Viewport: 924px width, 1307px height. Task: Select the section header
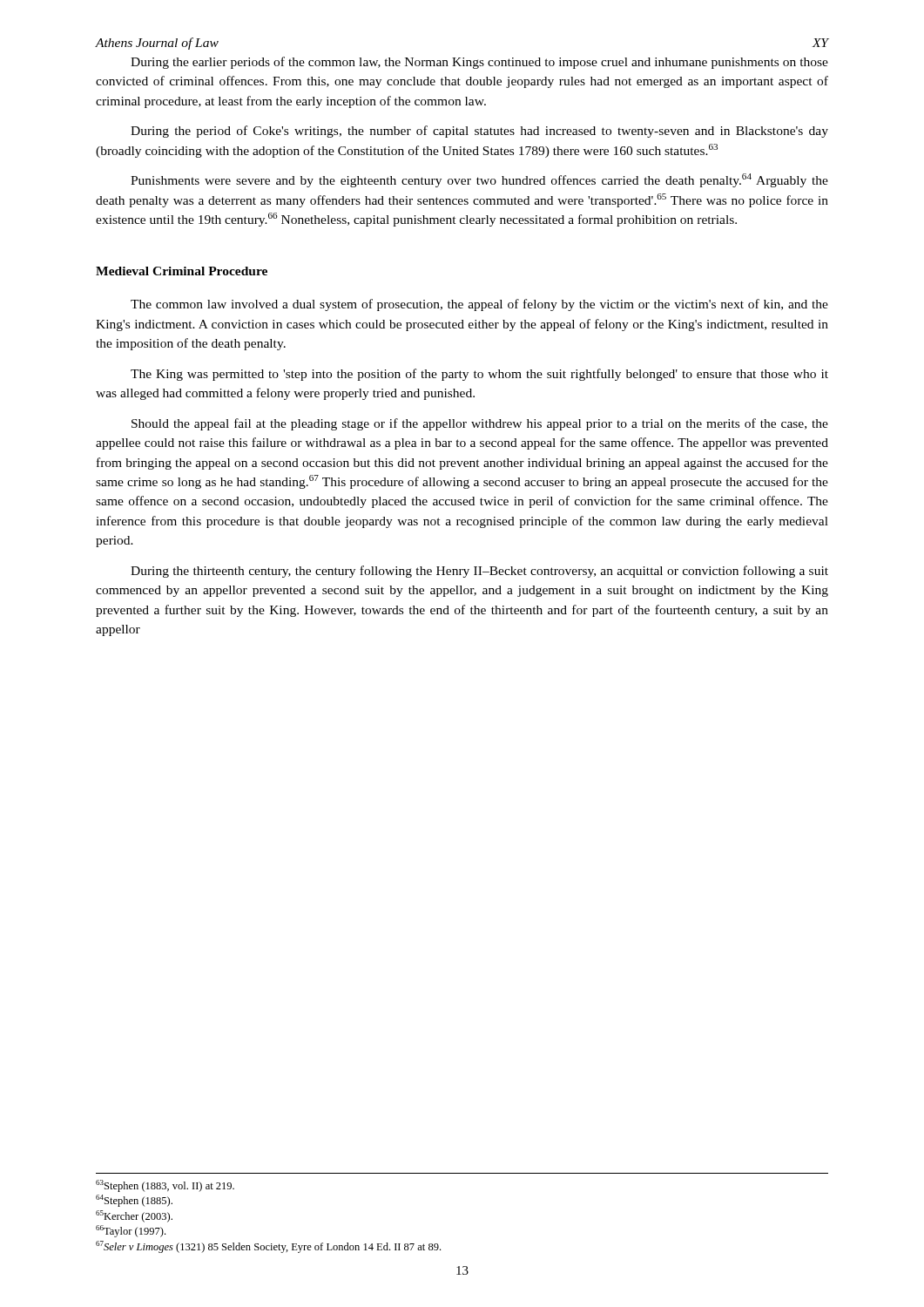(462, 271)
